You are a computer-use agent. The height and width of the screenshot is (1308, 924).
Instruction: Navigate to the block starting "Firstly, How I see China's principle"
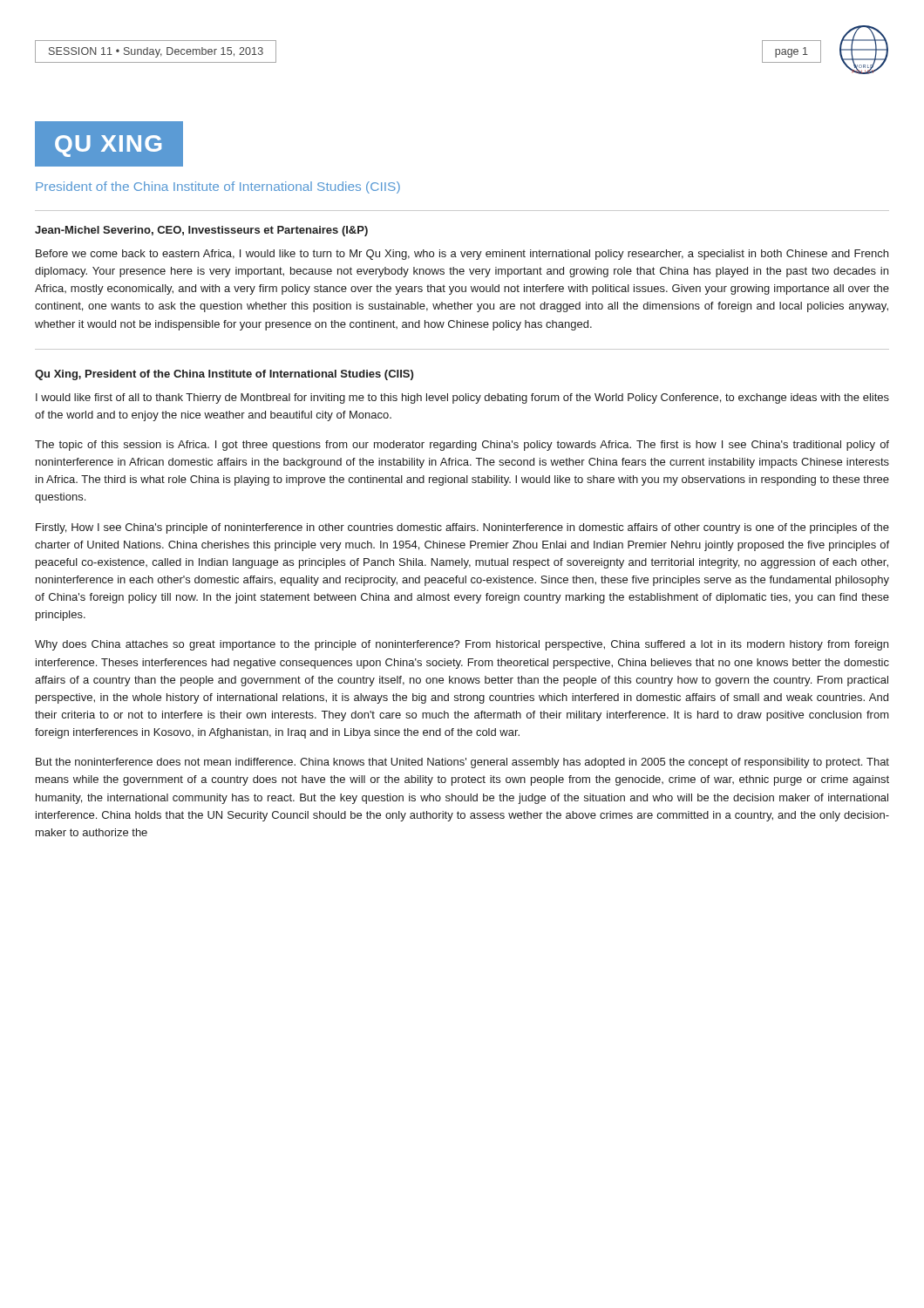click(x=462, y=571)
